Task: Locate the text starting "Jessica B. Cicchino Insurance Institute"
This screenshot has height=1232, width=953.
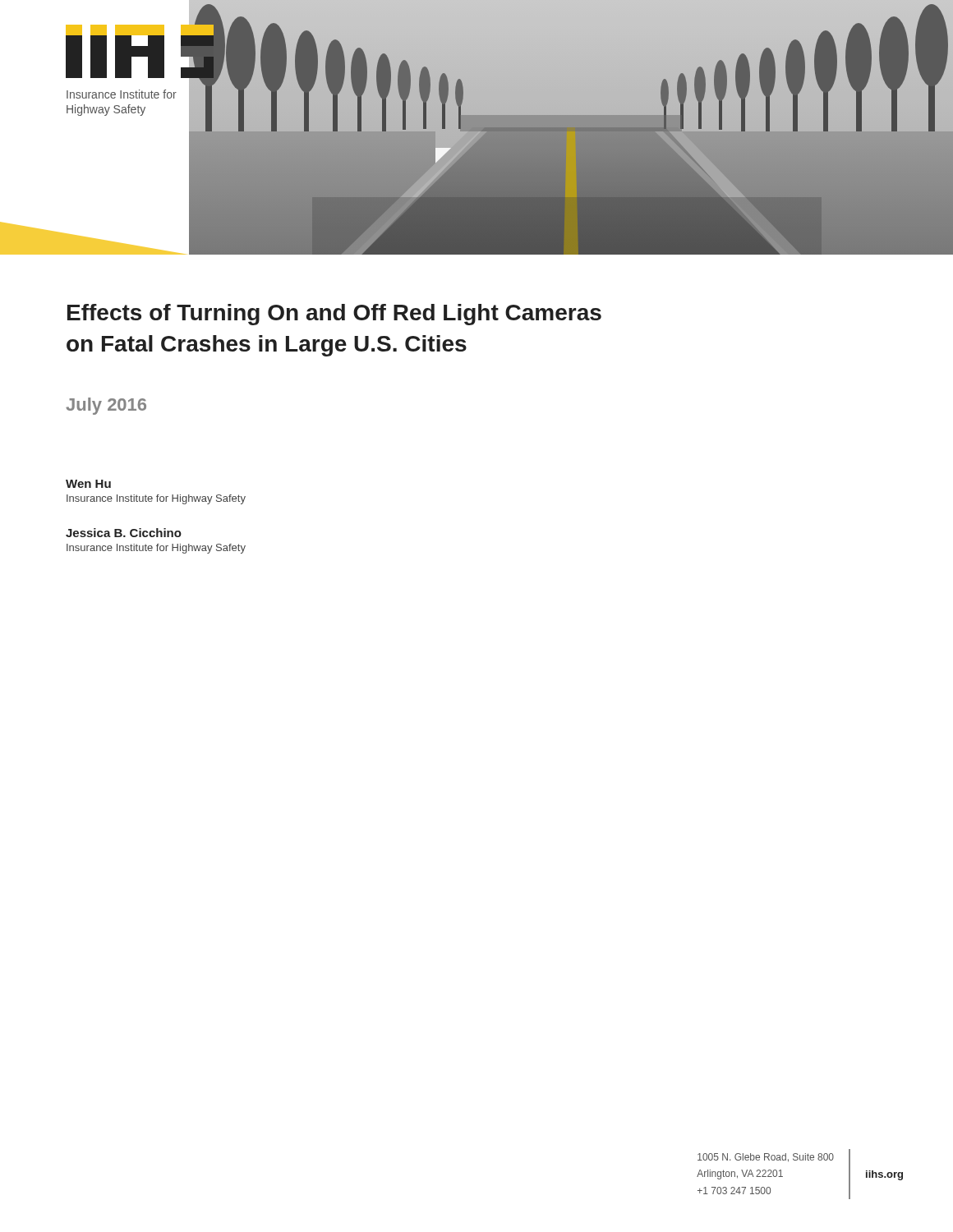Action: point(222,540)
